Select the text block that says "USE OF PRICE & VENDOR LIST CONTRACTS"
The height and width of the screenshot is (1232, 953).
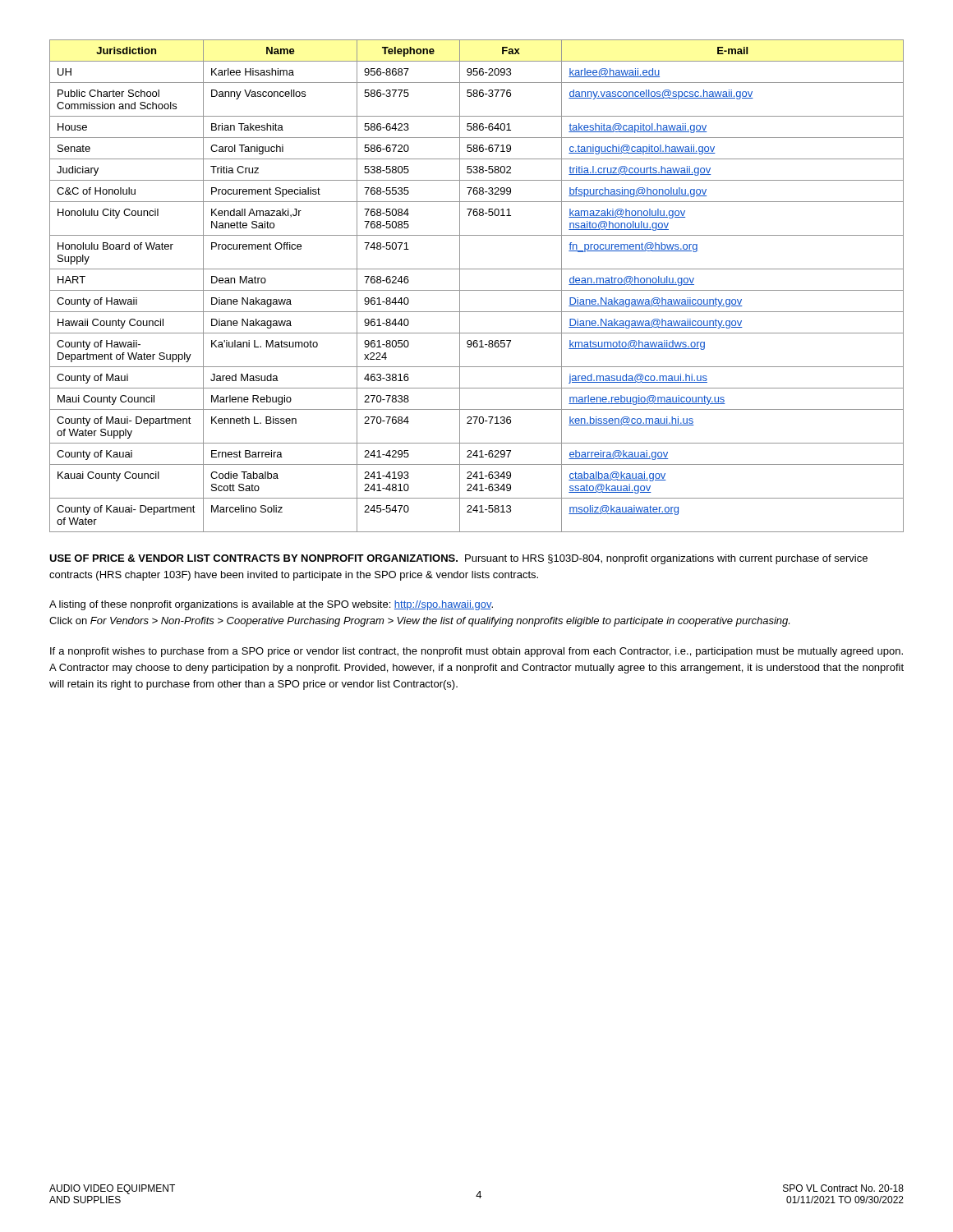[459, 566]
